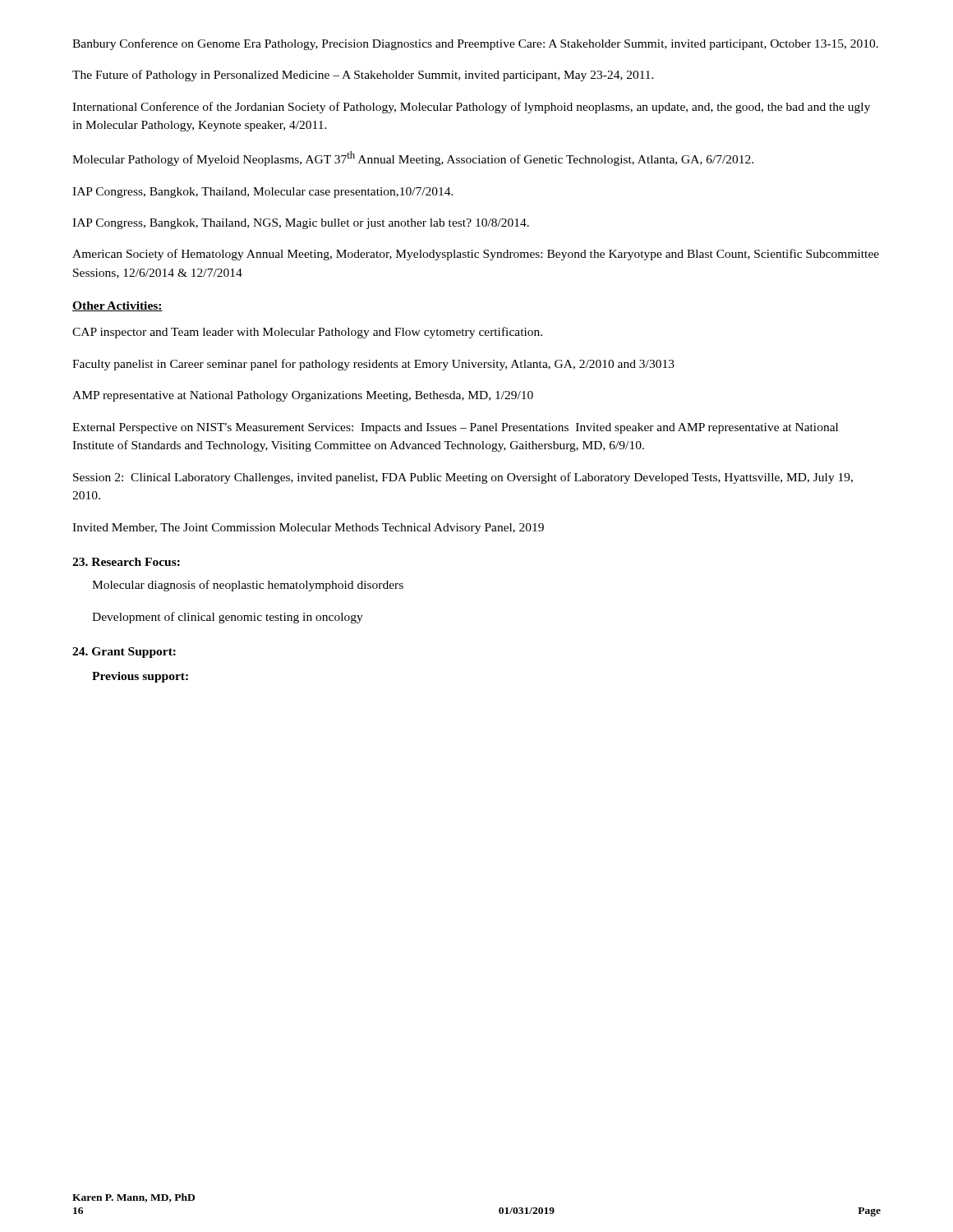The image size is (953, 1232).
Task: Find "23. Research Focus:" on this page
Action: click(x=126, y=561)
